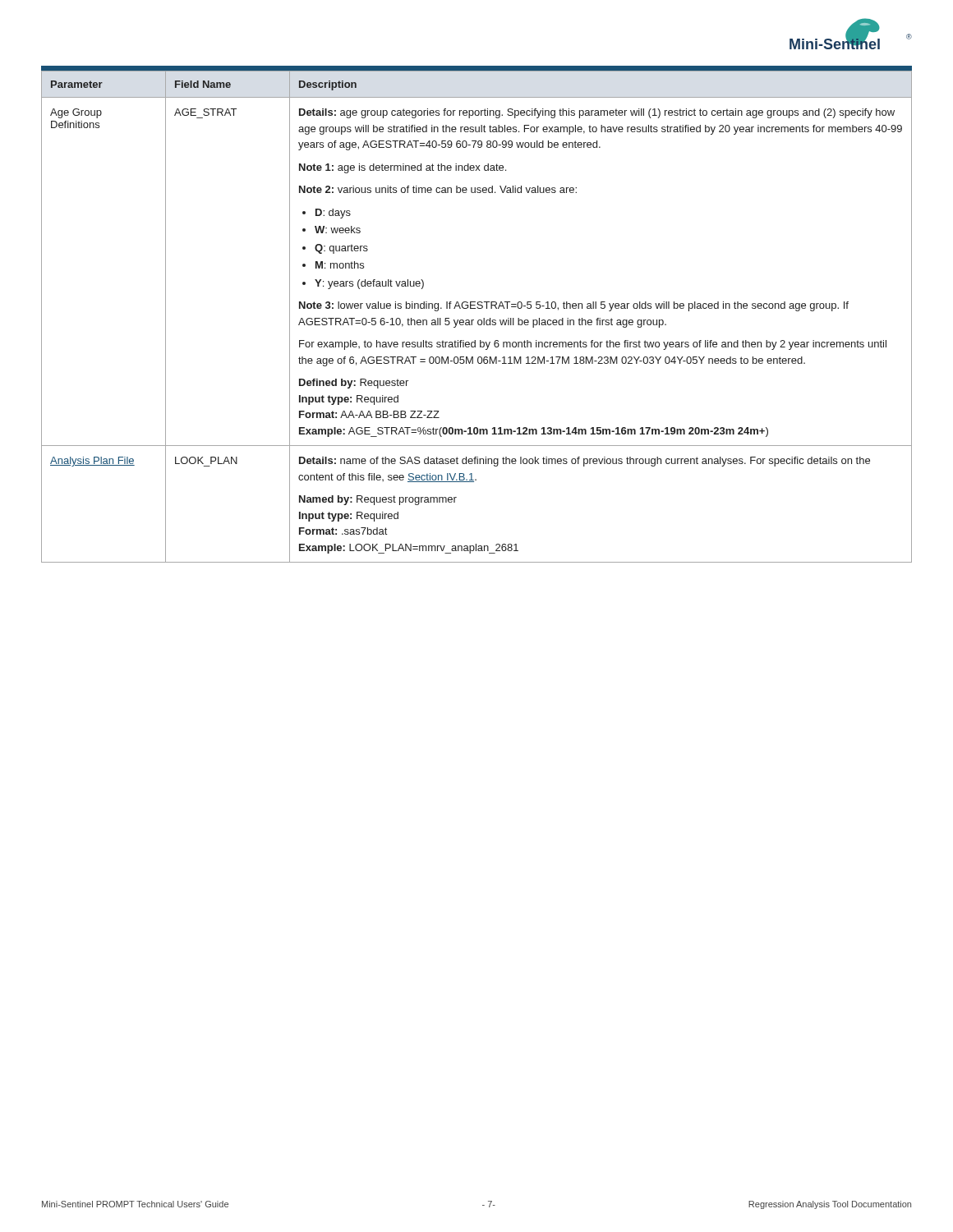
Task: Select a table
Action: click(476, 317)
